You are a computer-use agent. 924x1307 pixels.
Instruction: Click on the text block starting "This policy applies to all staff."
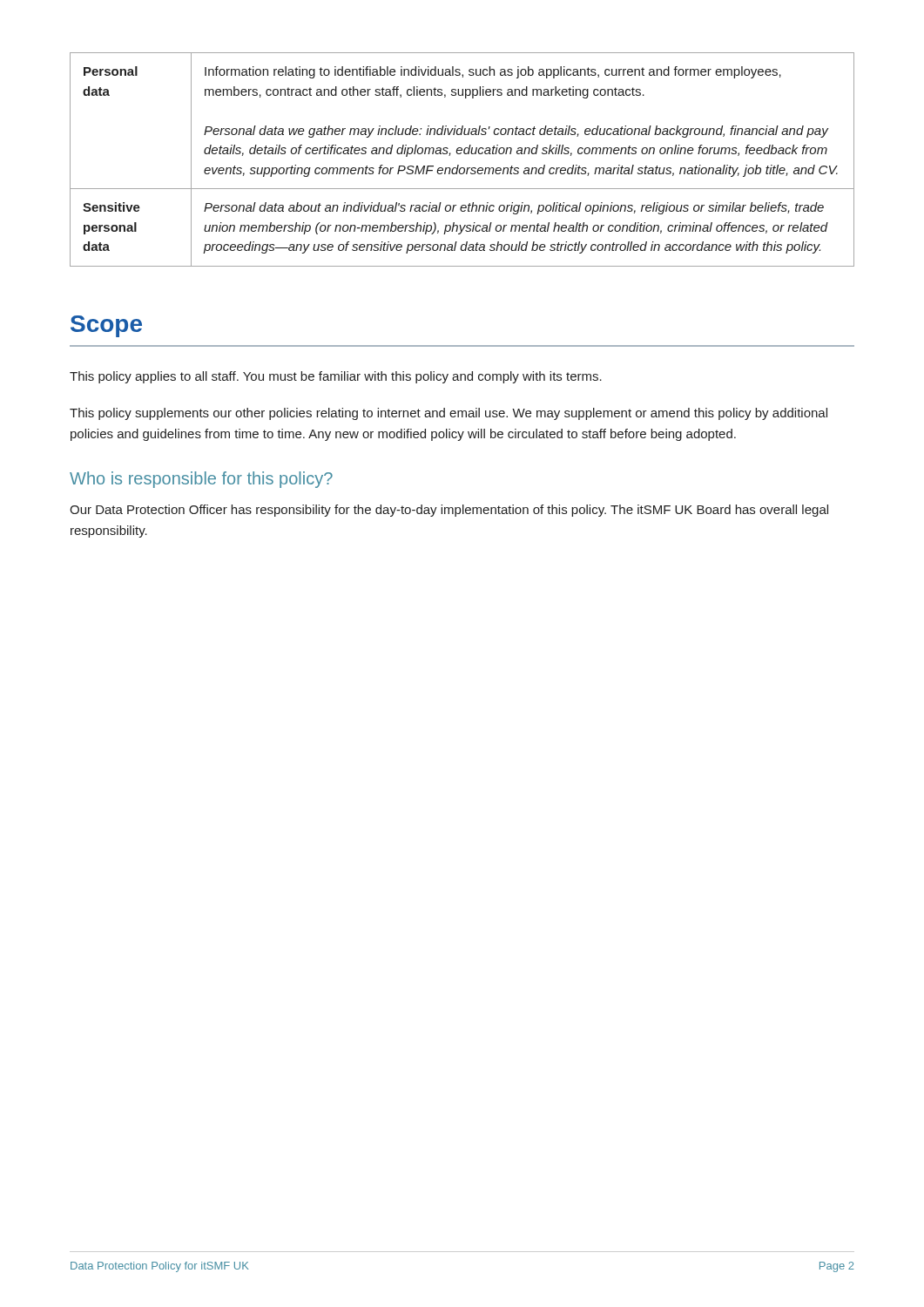click(462, 376)
